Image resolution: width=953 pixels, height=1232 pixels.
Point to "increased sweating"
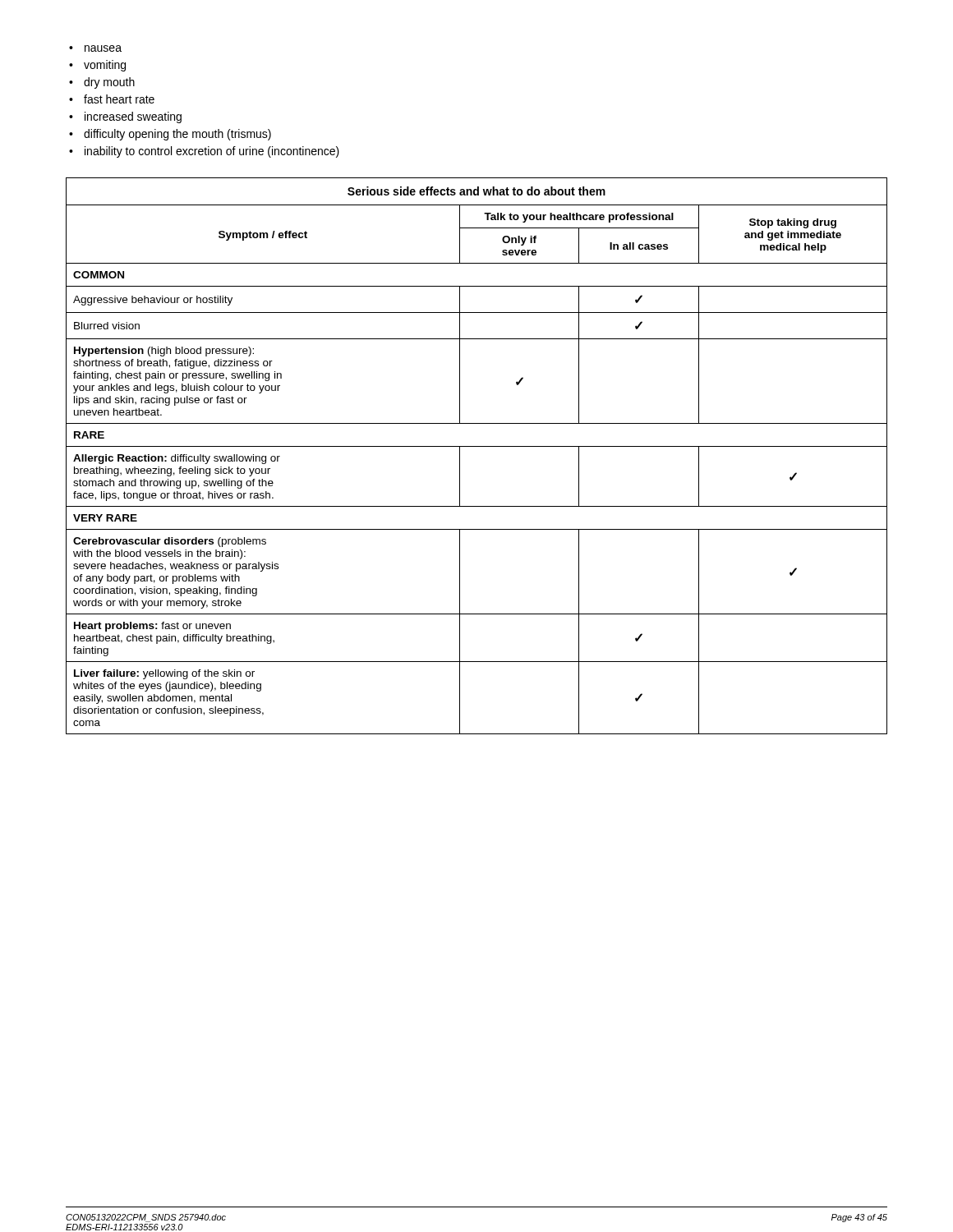133,117
